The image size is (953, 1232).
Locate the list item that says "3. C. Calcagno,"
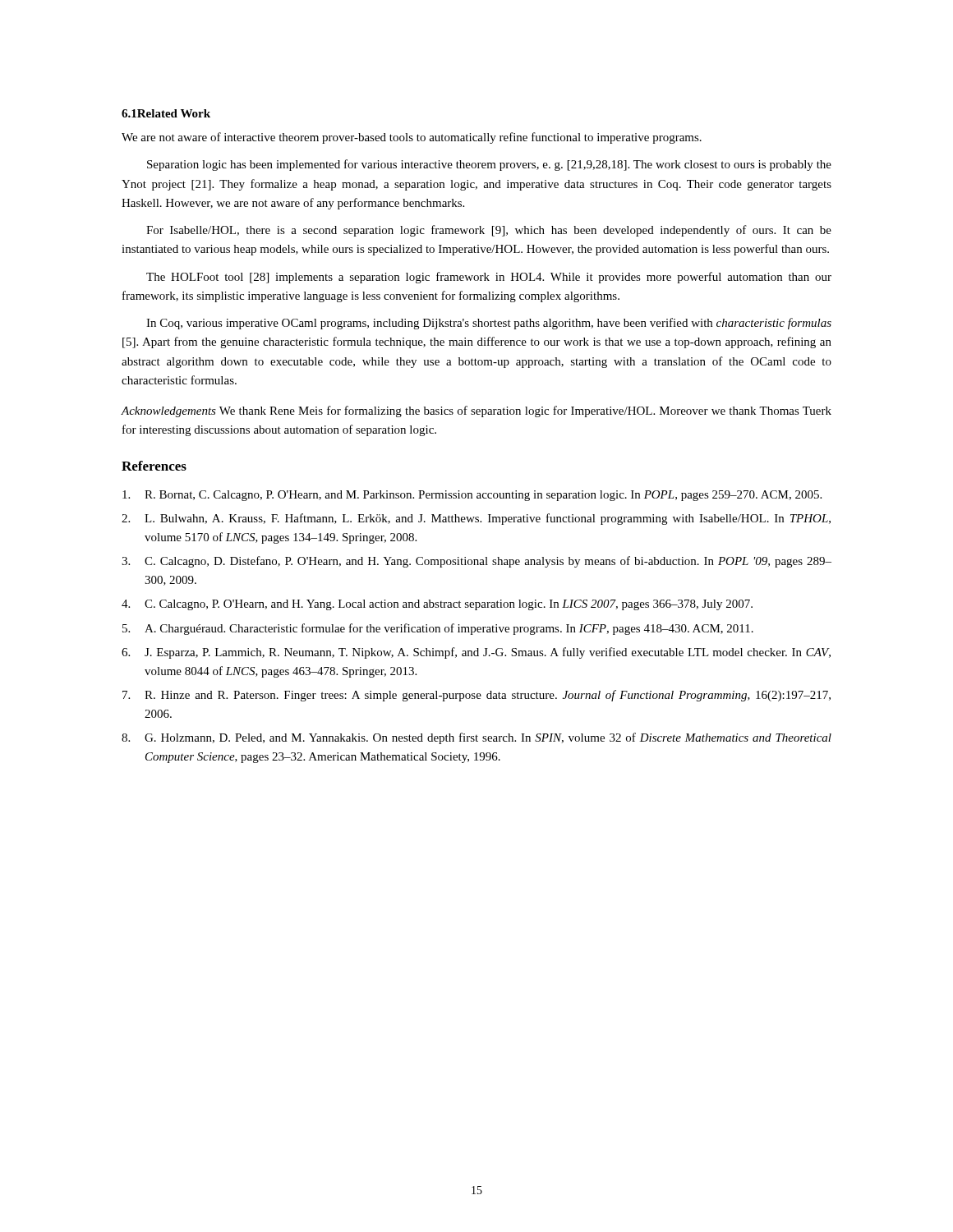pyautogui.click(x=476, y=570)
